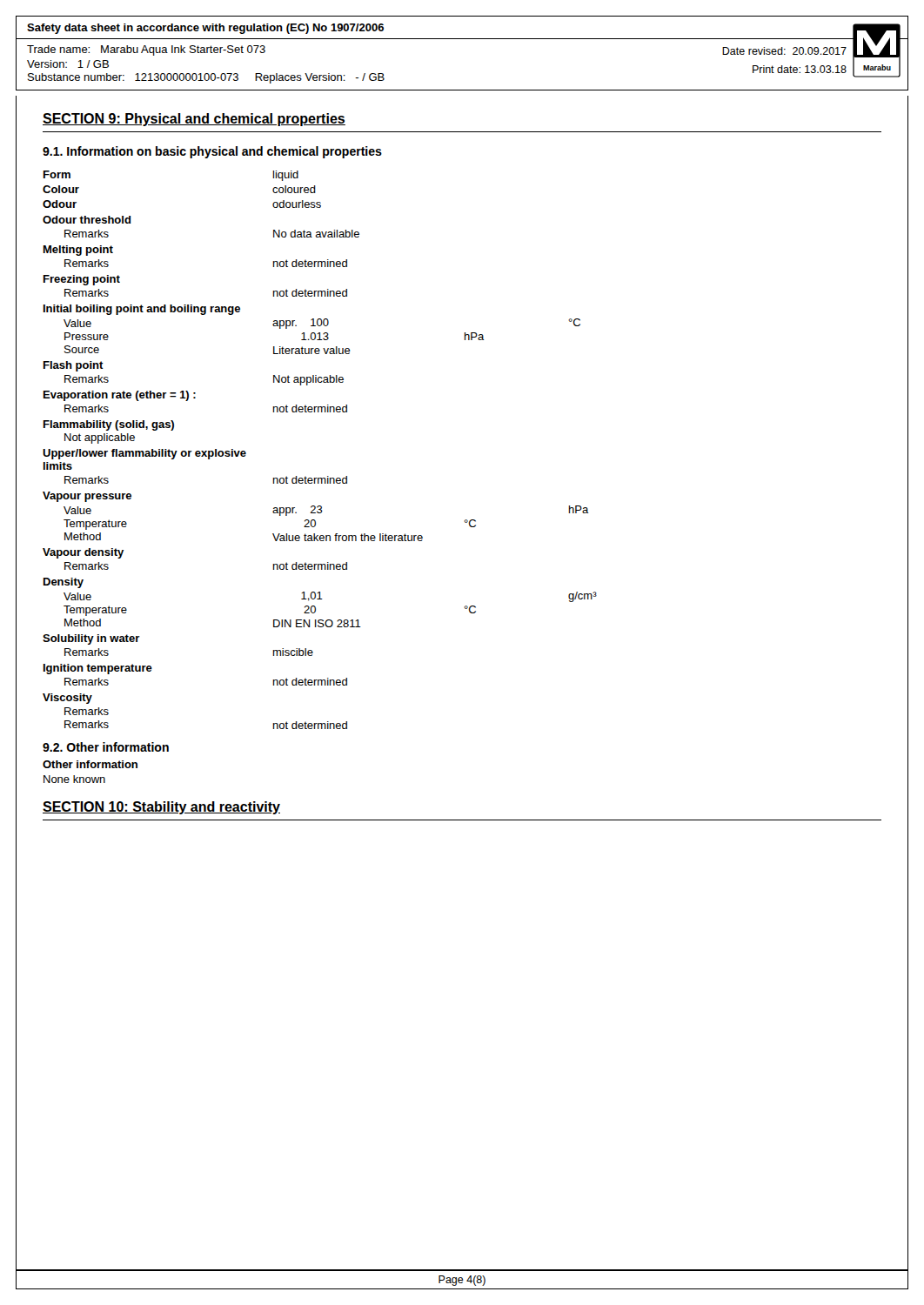Click where it says "Odour threshold"
The width and height of the screenshot is (924, 1305).
[x=87, y=220]
